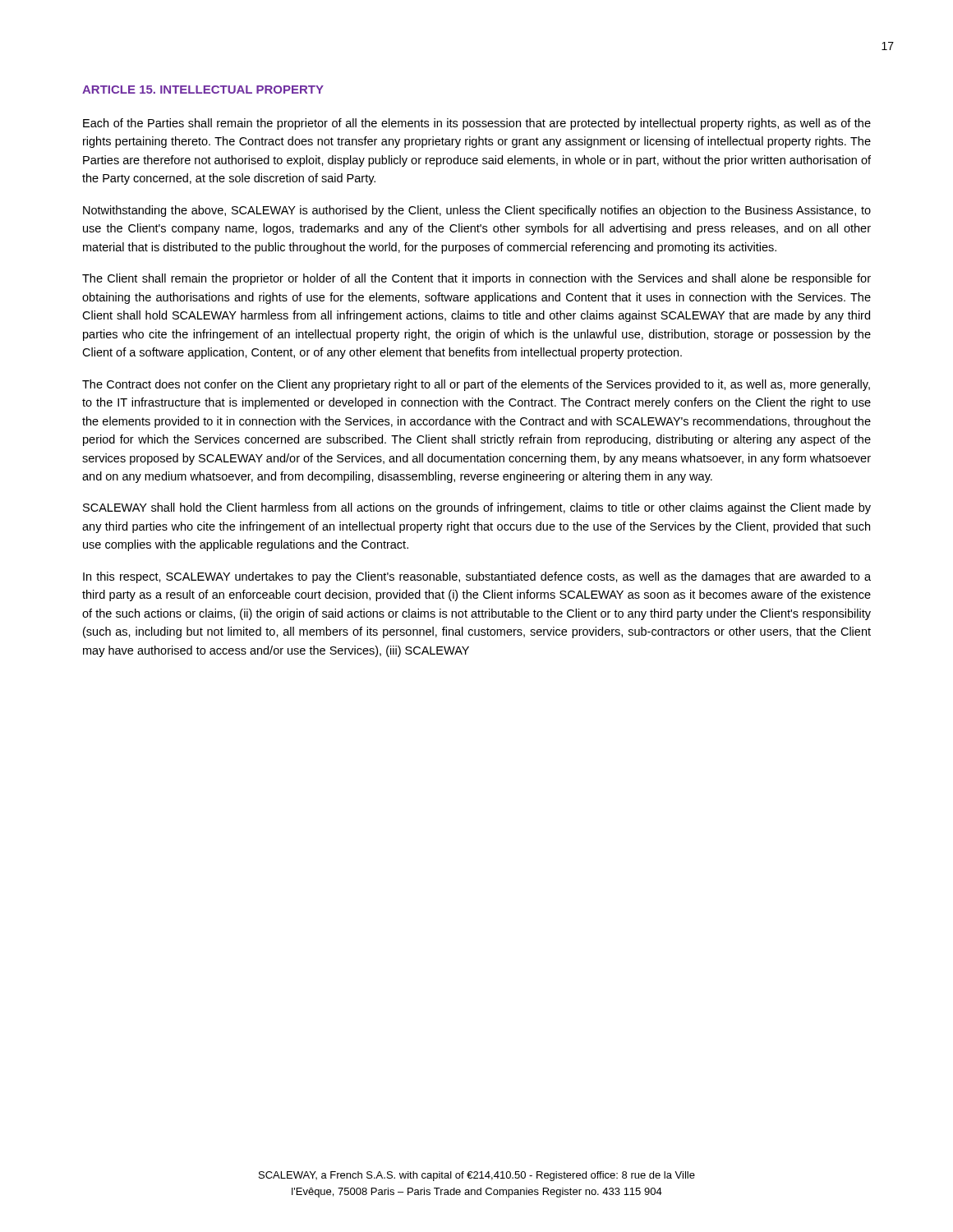Select the element starting "The Client shall remain the proprietor or"
953x1232 pixels.
(476, 316)
